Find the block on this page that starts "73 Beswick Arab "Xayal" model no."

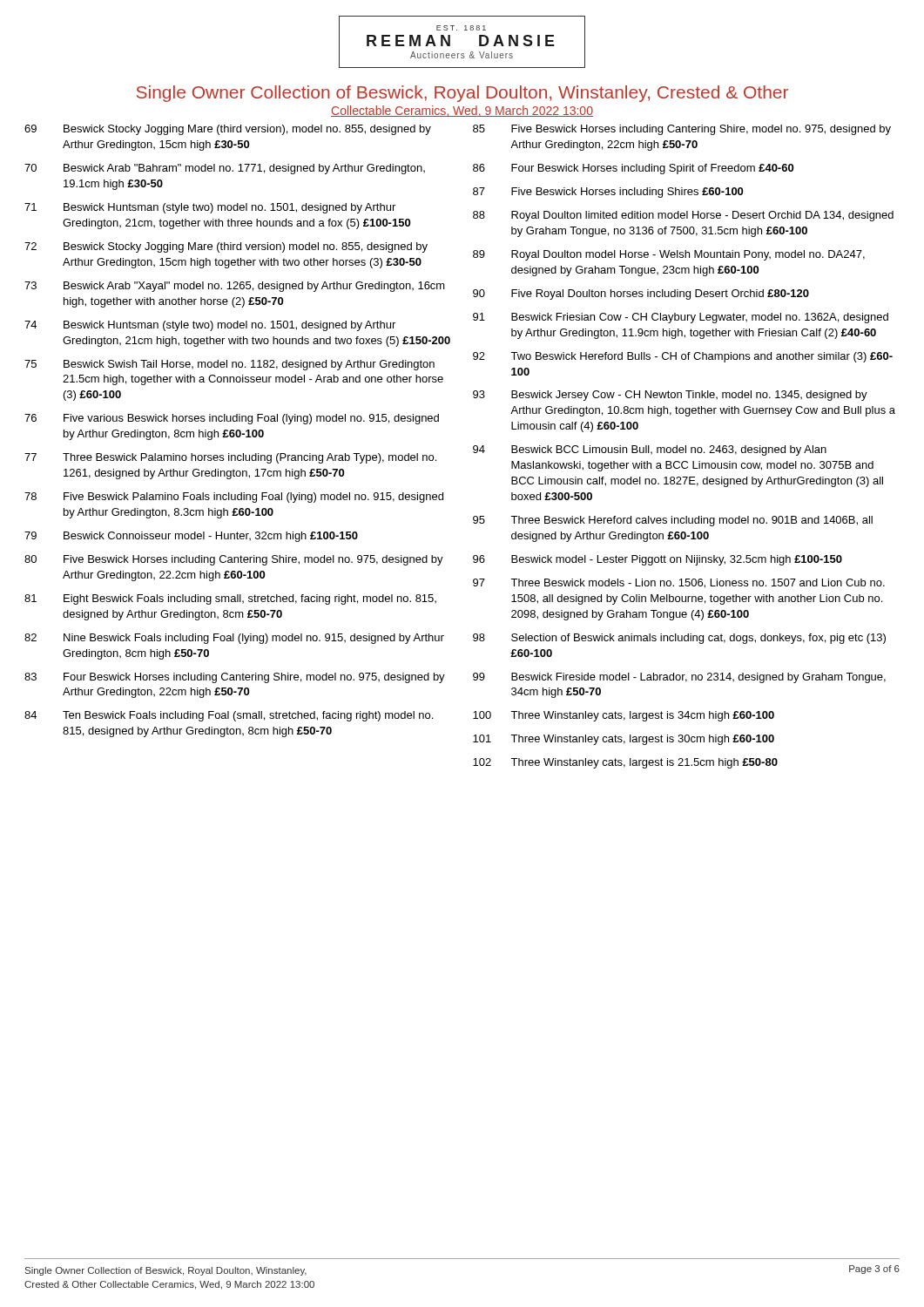[x=238, y=293]
